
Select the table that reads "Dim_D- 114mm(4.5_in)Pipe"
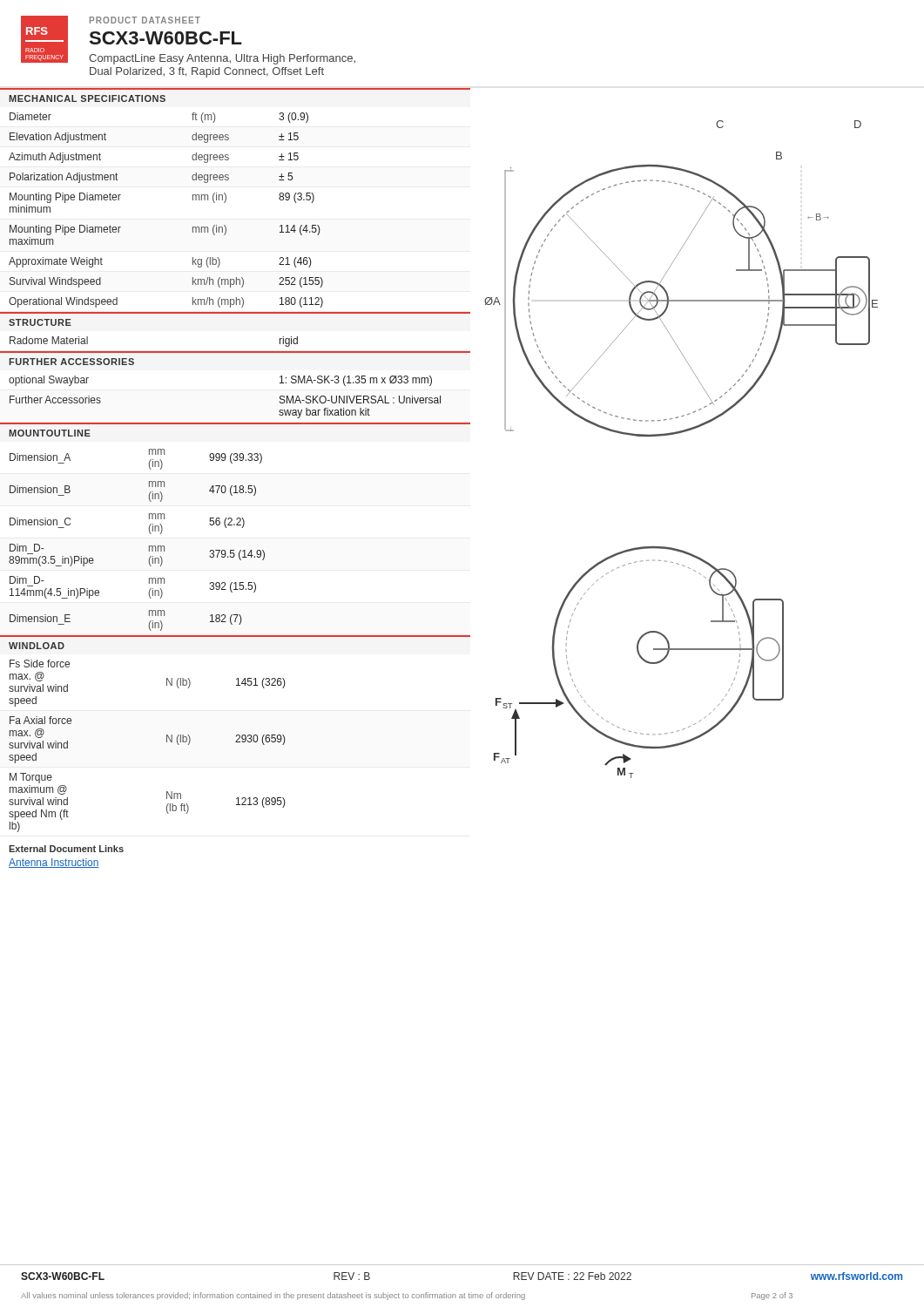coord(235,538)
